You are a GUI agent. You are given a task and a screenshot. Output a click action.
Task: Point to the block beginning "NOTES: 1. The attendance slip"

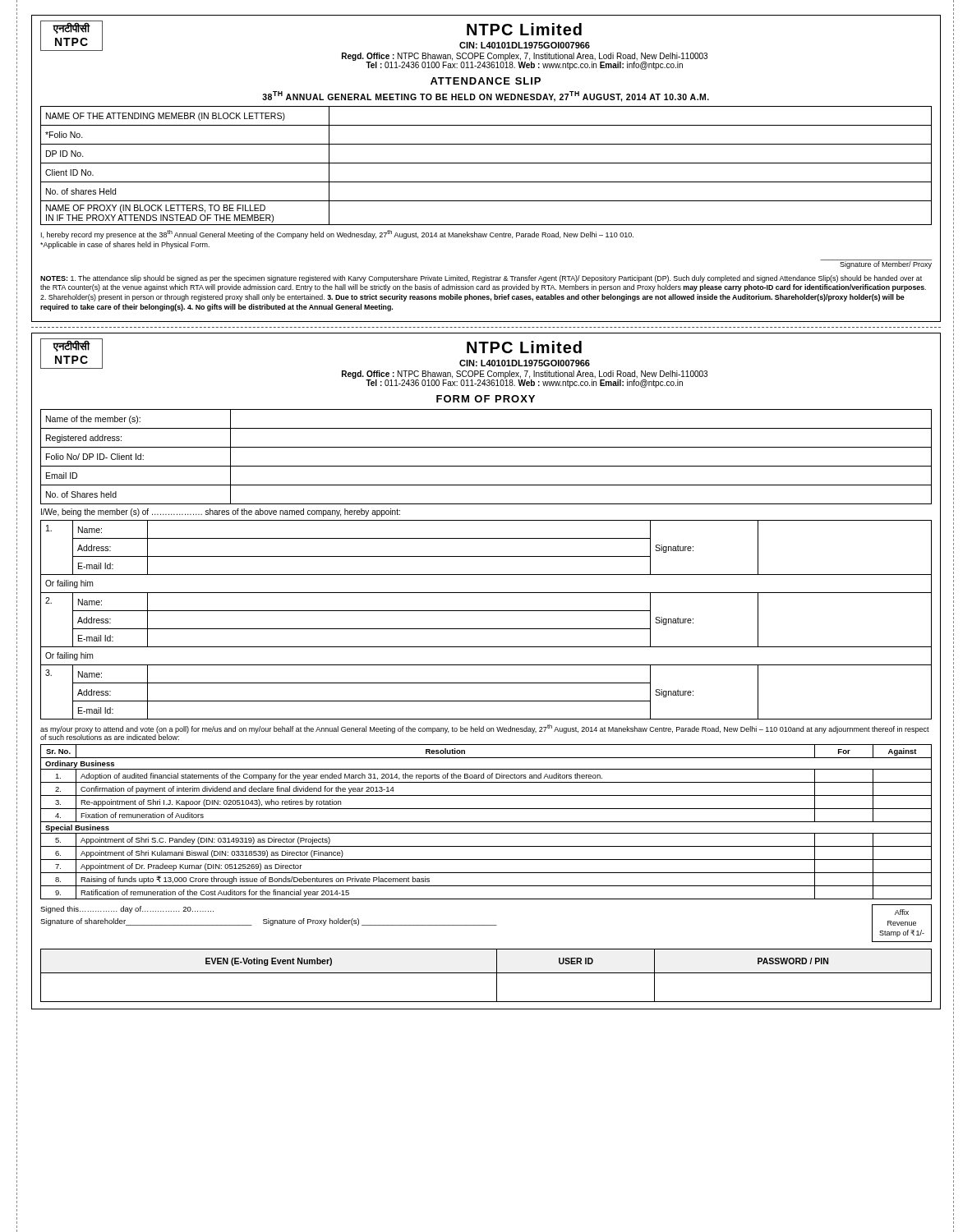click(x=483, y=293)
